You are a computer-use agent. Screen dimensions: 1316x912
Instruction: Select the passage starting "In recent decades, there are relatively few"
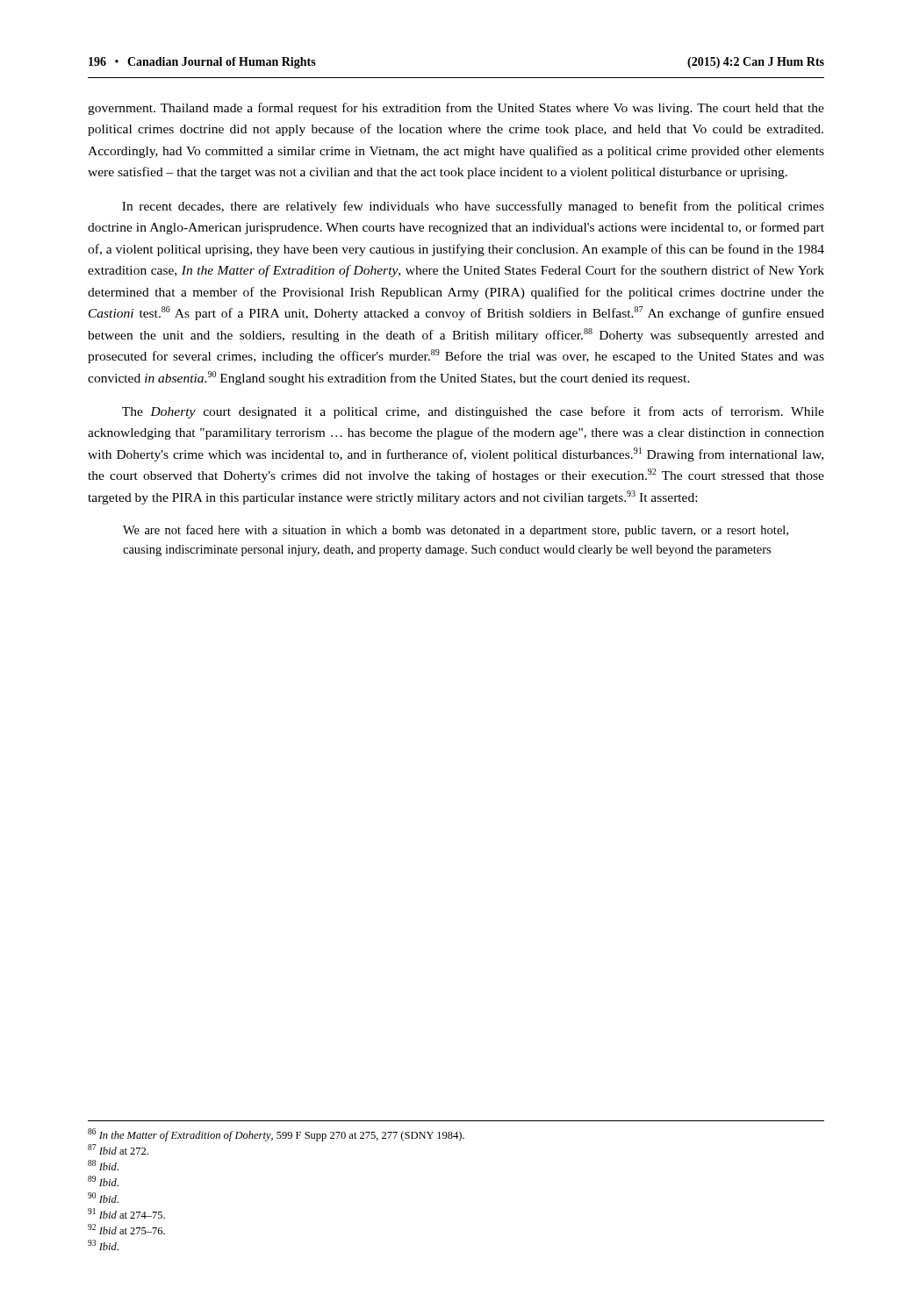pos(456,292)
